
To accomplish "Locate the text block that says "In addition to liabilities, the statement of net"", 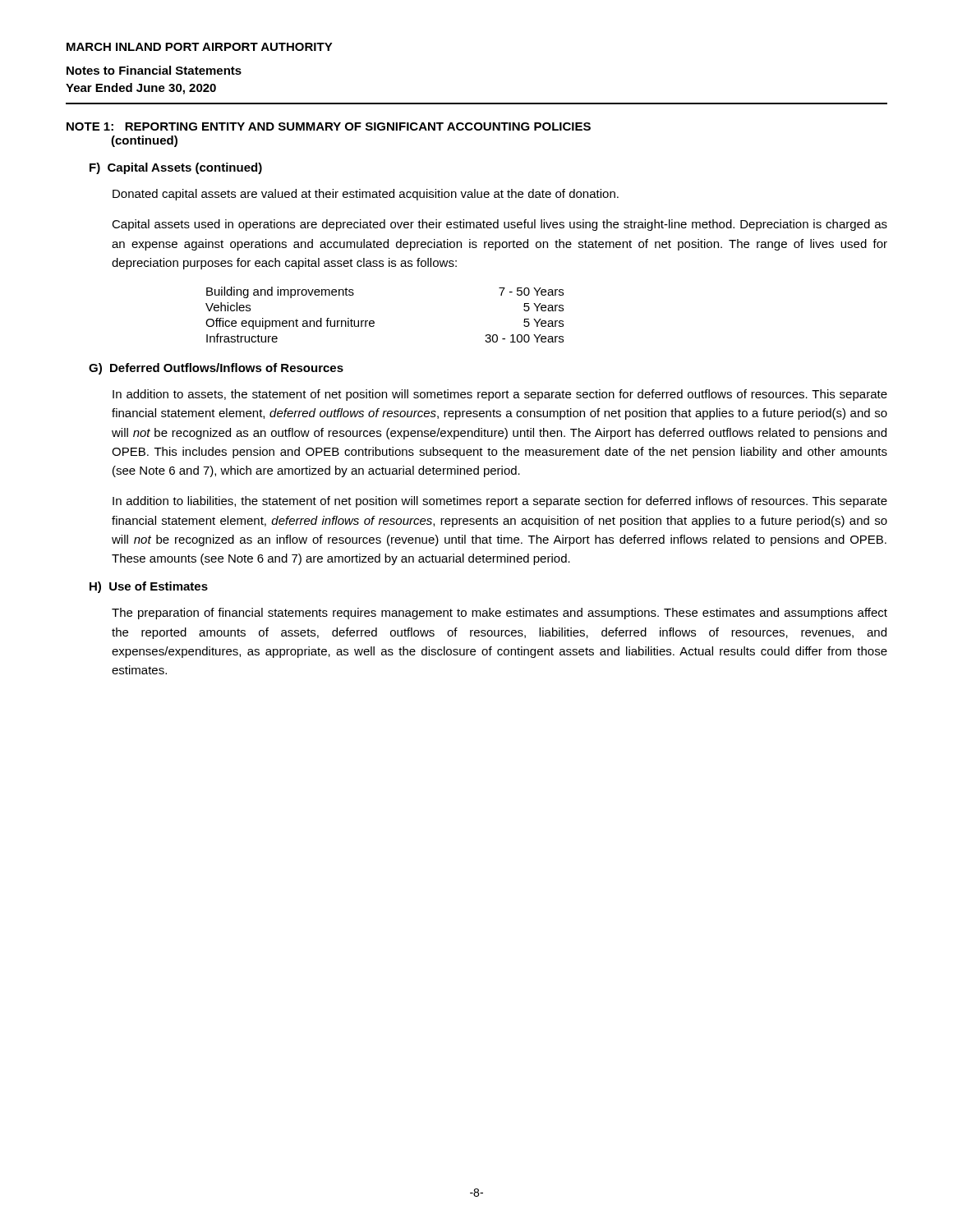I will click(499, 529).
